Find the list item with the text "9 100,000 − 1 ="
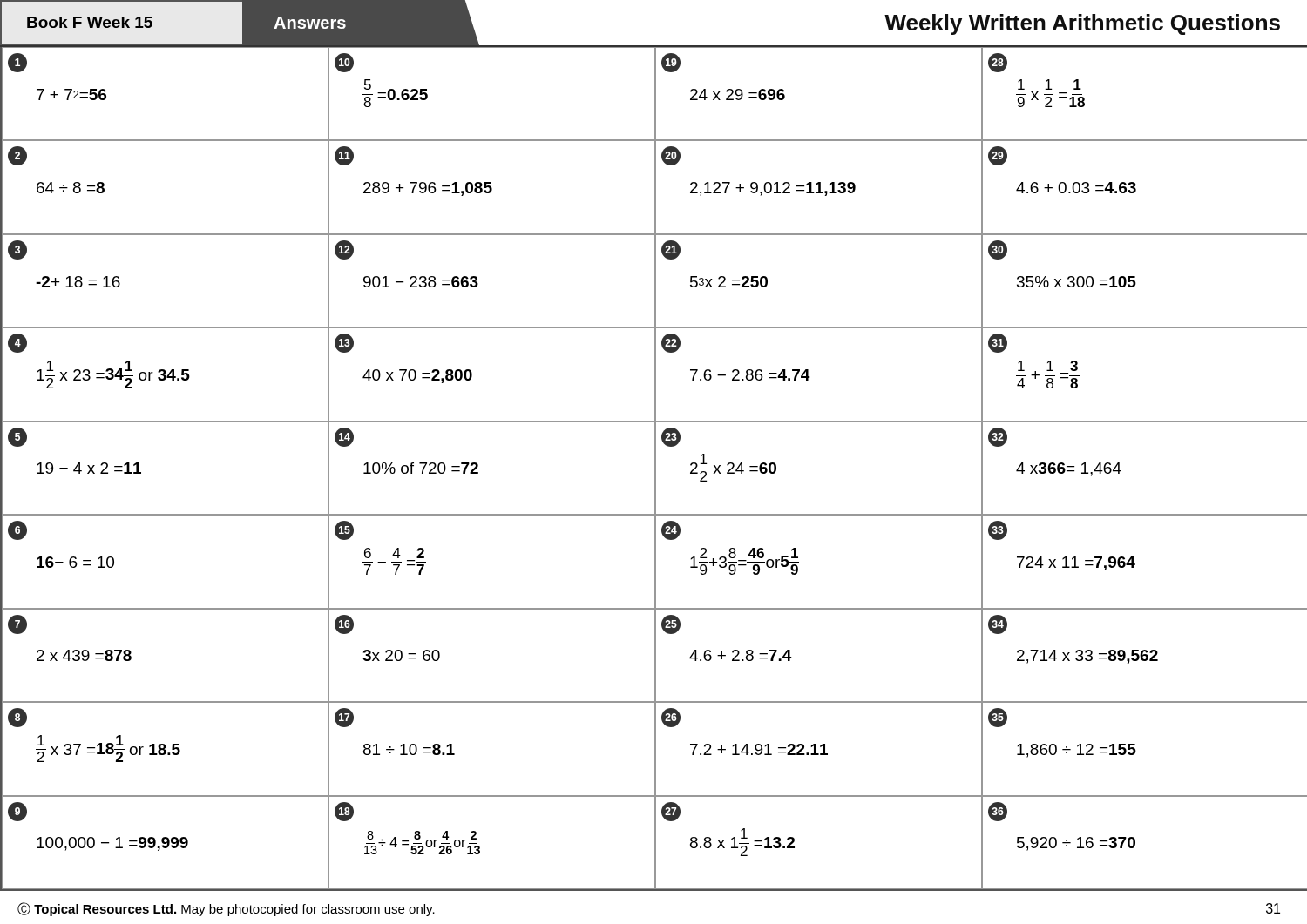Image resolution: width=1307 pixels, height=924 pixels. click(x=98, y=827)
